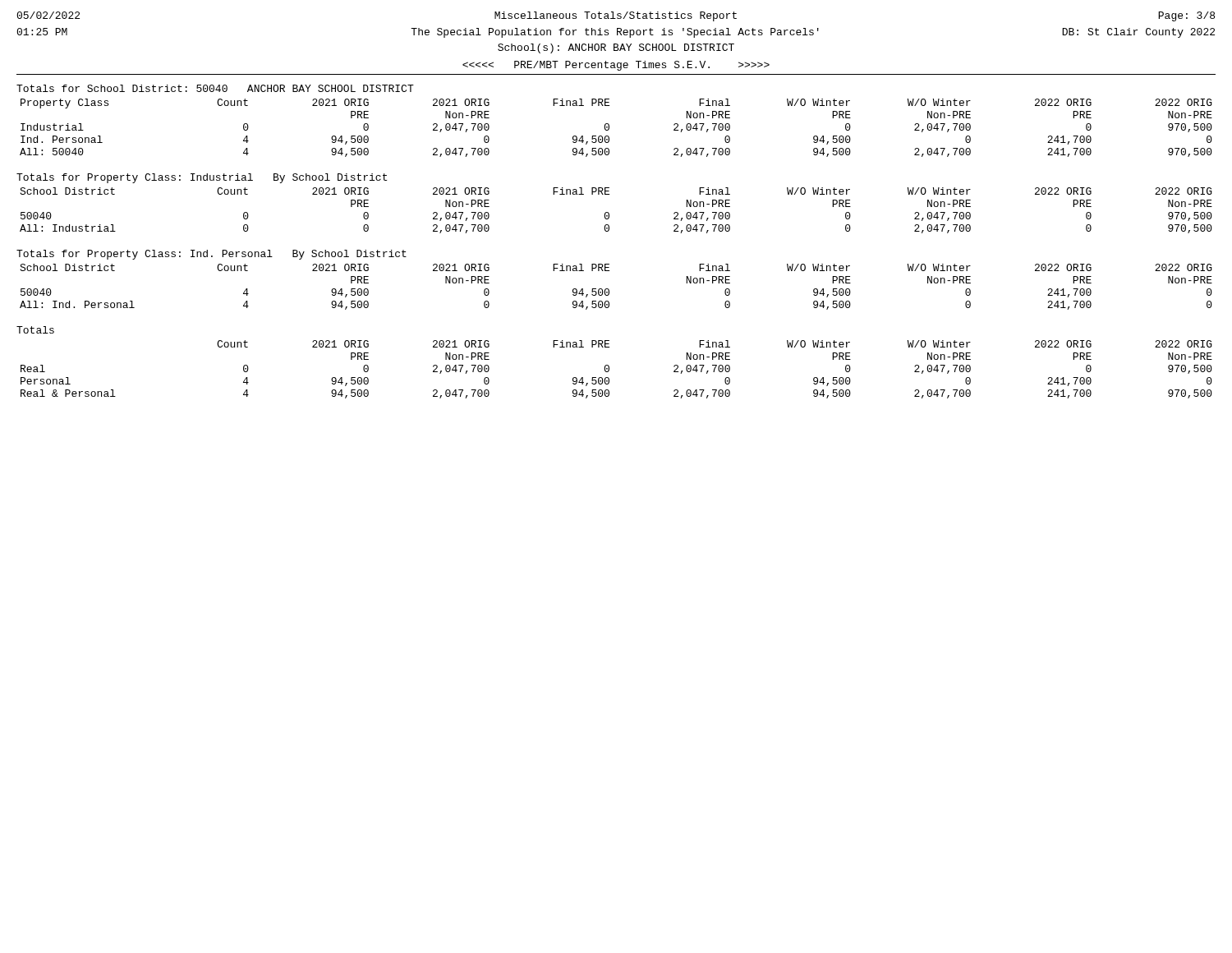The height and width of the screenshot is (953, 1232).
Task: Click on the table containing "All: Ind. Personal"
Action: [x=616, y=287]
